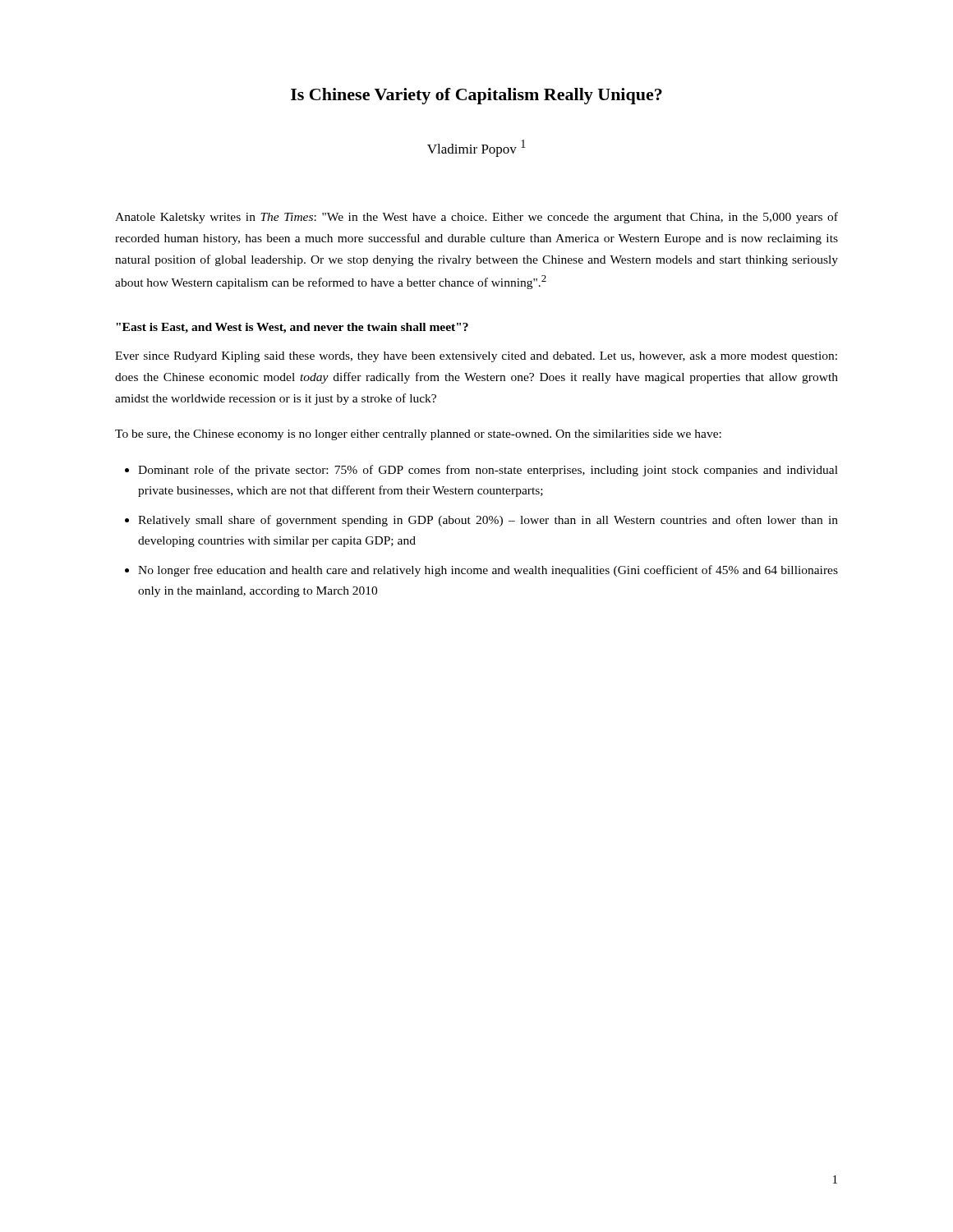Click on the passage starting "Is Chinese Variety"
The width and height of the screenshot is (953, 1232).
coord(476,95)
